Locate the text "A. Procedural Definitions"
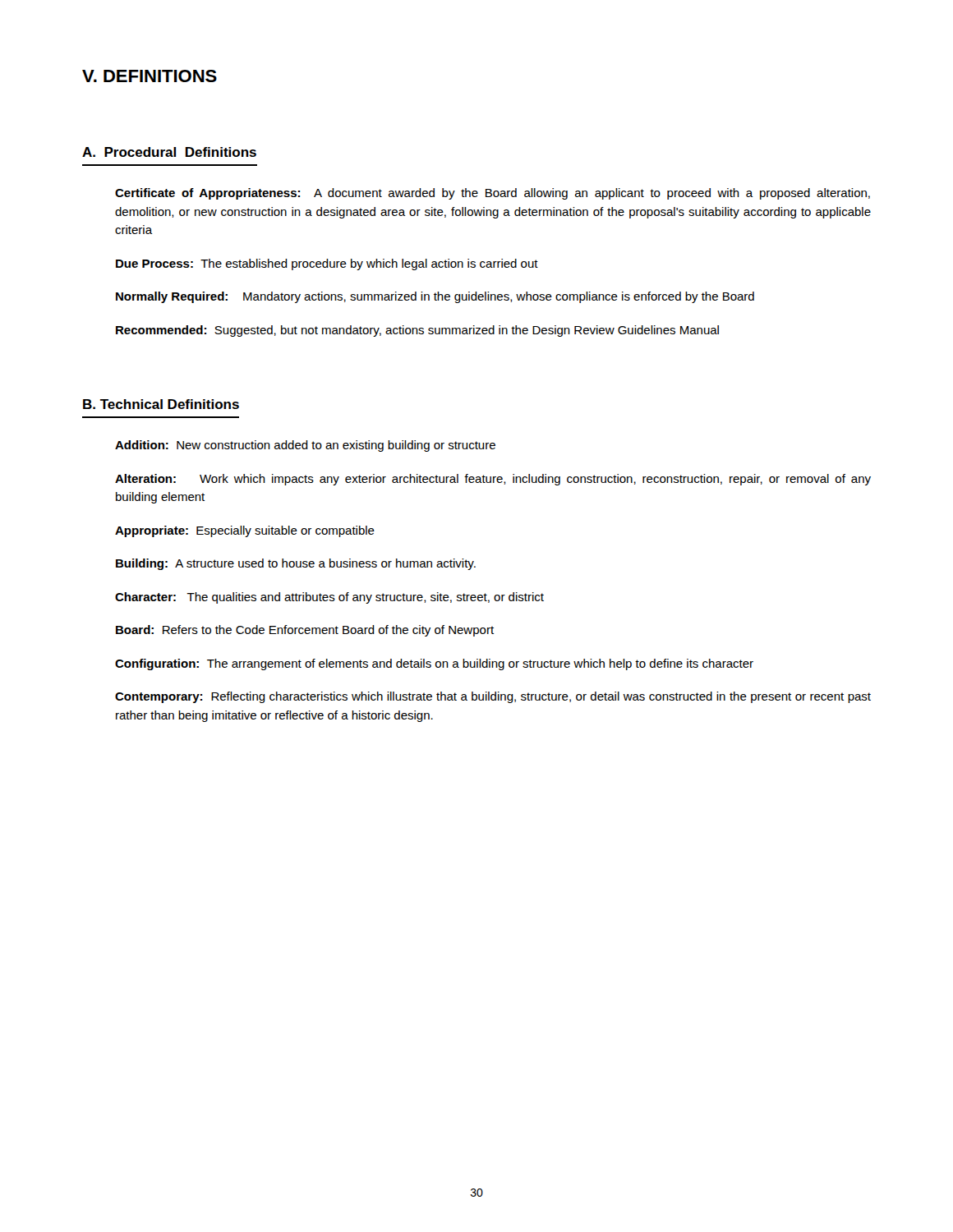The width and height of the screenshot is (953, 1232). coord(169,152)
